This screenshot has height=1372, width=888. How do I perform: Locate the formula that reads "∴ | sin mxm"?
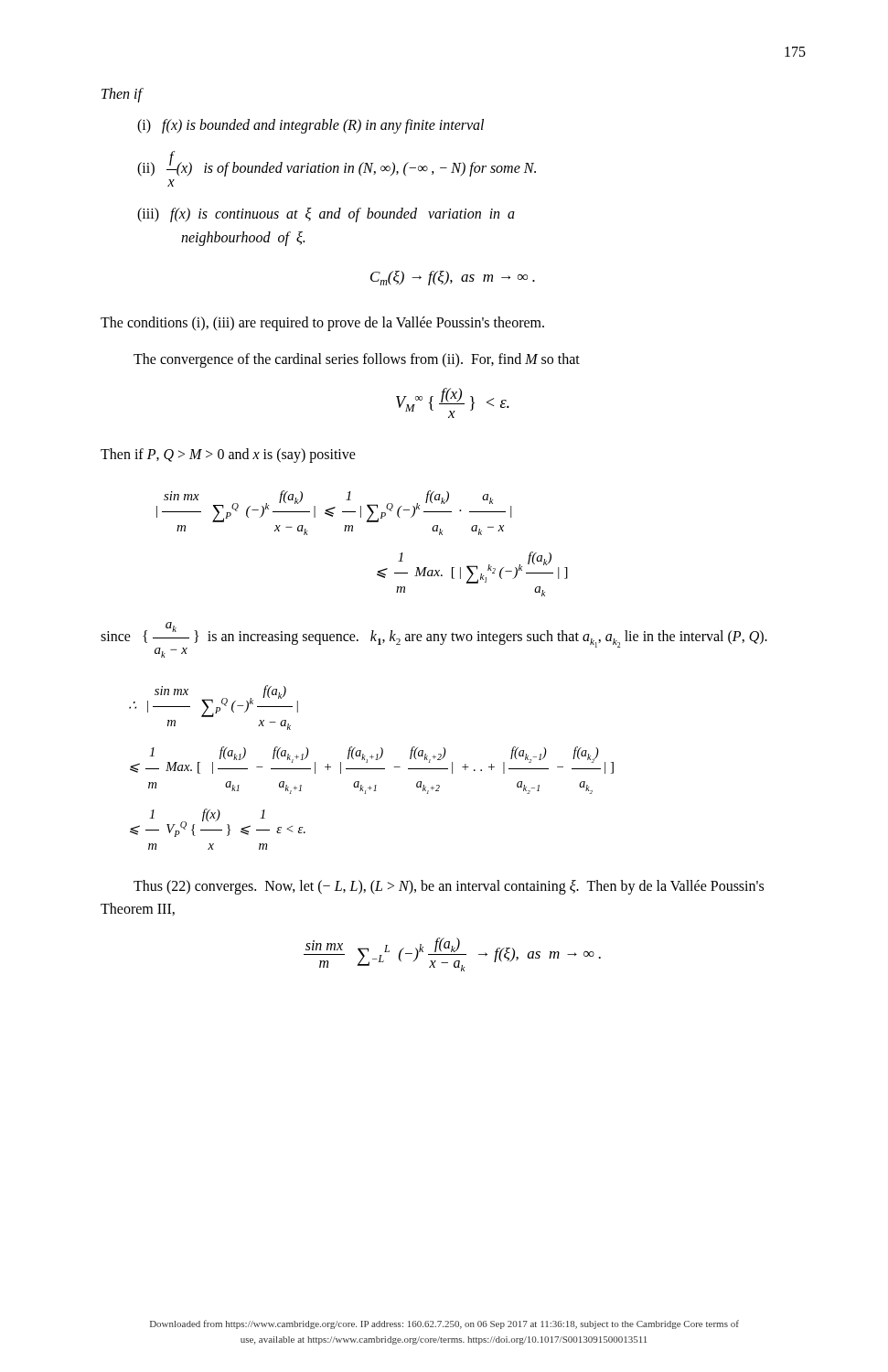371,769
